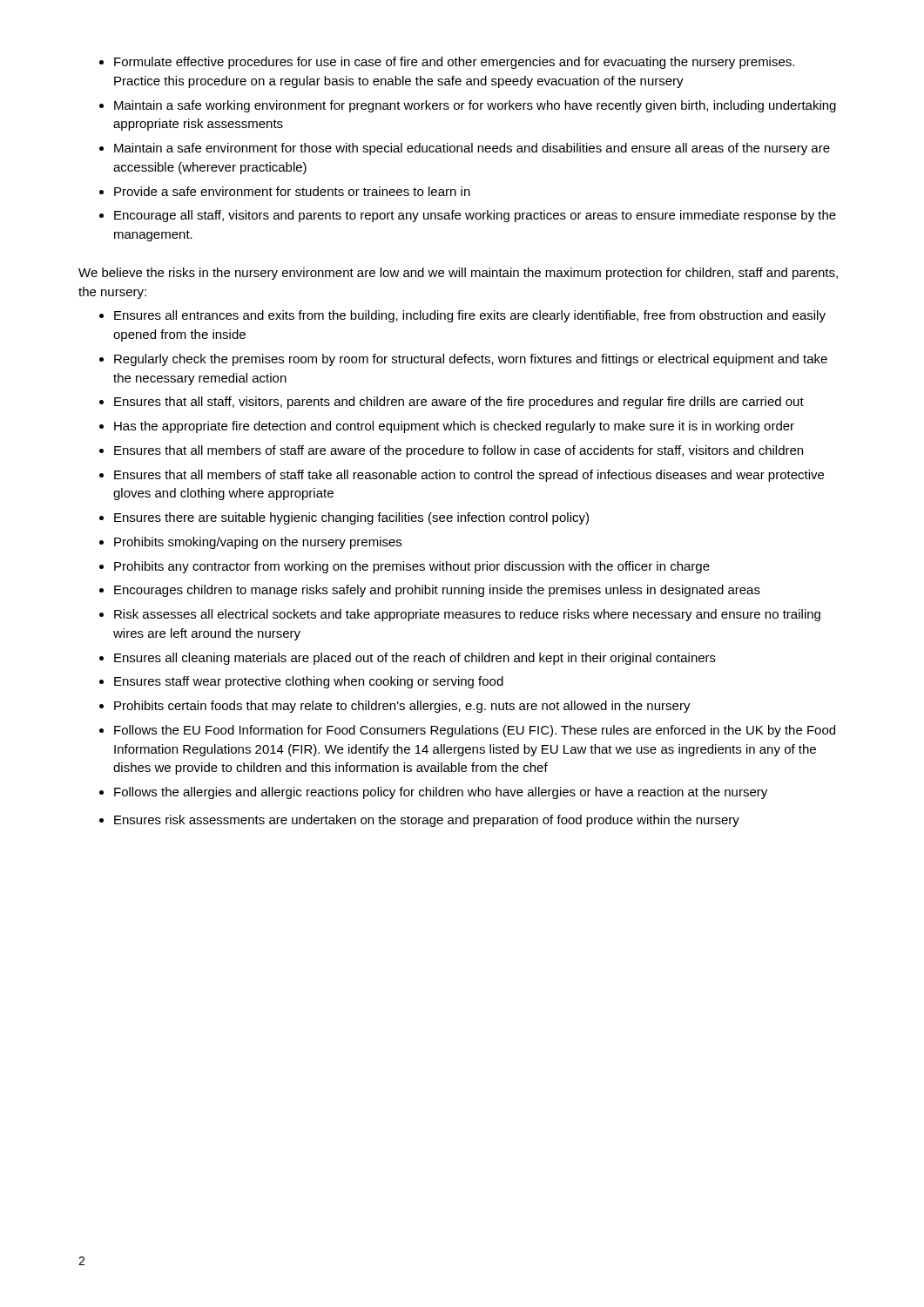The image size is (924, 1307).
Task: Find the block on this page that starts "Prohibits certain foods that may relate to"
Action: tap(402, 705)
